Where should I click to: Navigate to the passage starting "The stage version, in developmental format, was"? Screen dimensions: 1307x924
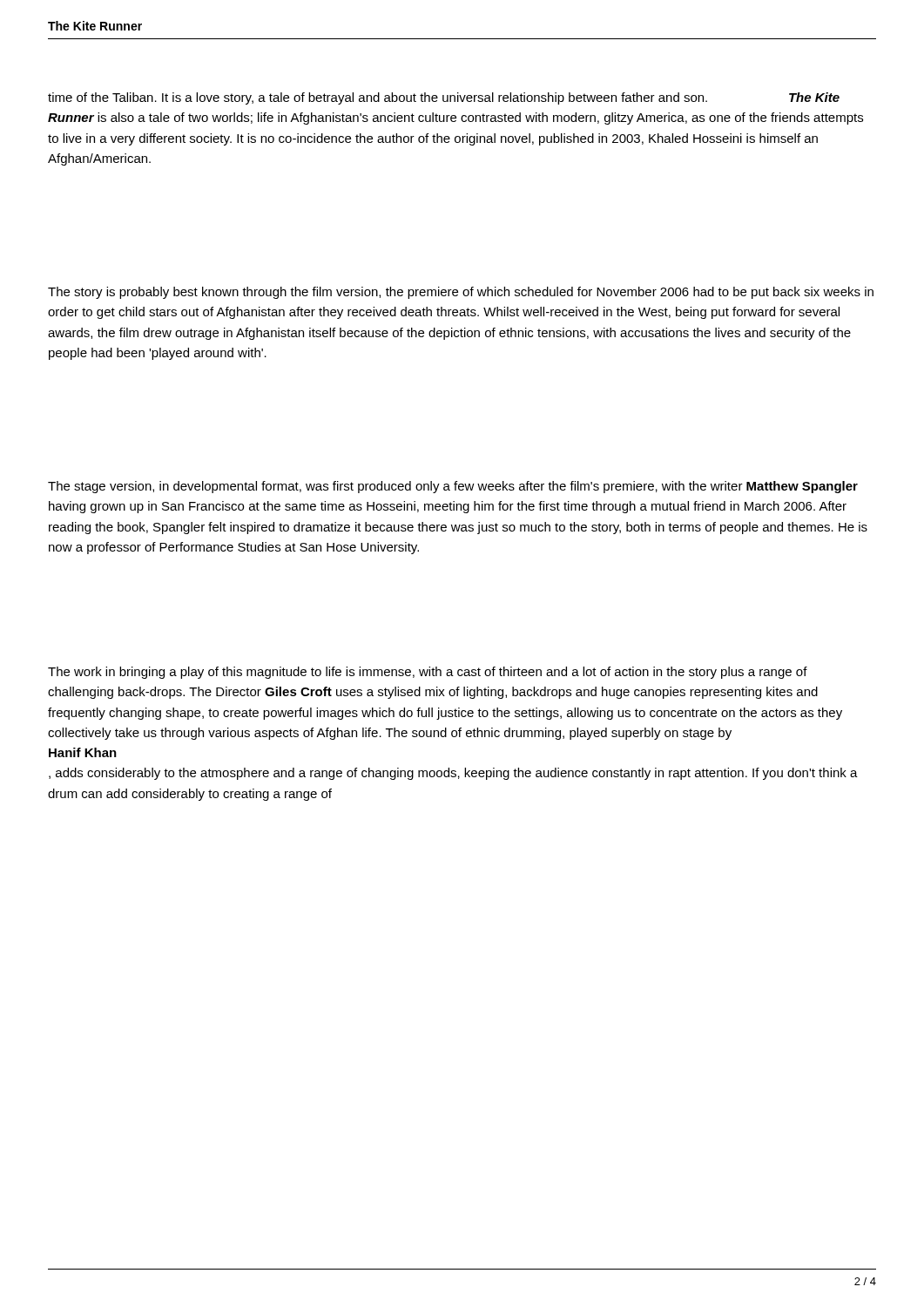(x=458, y=516)
